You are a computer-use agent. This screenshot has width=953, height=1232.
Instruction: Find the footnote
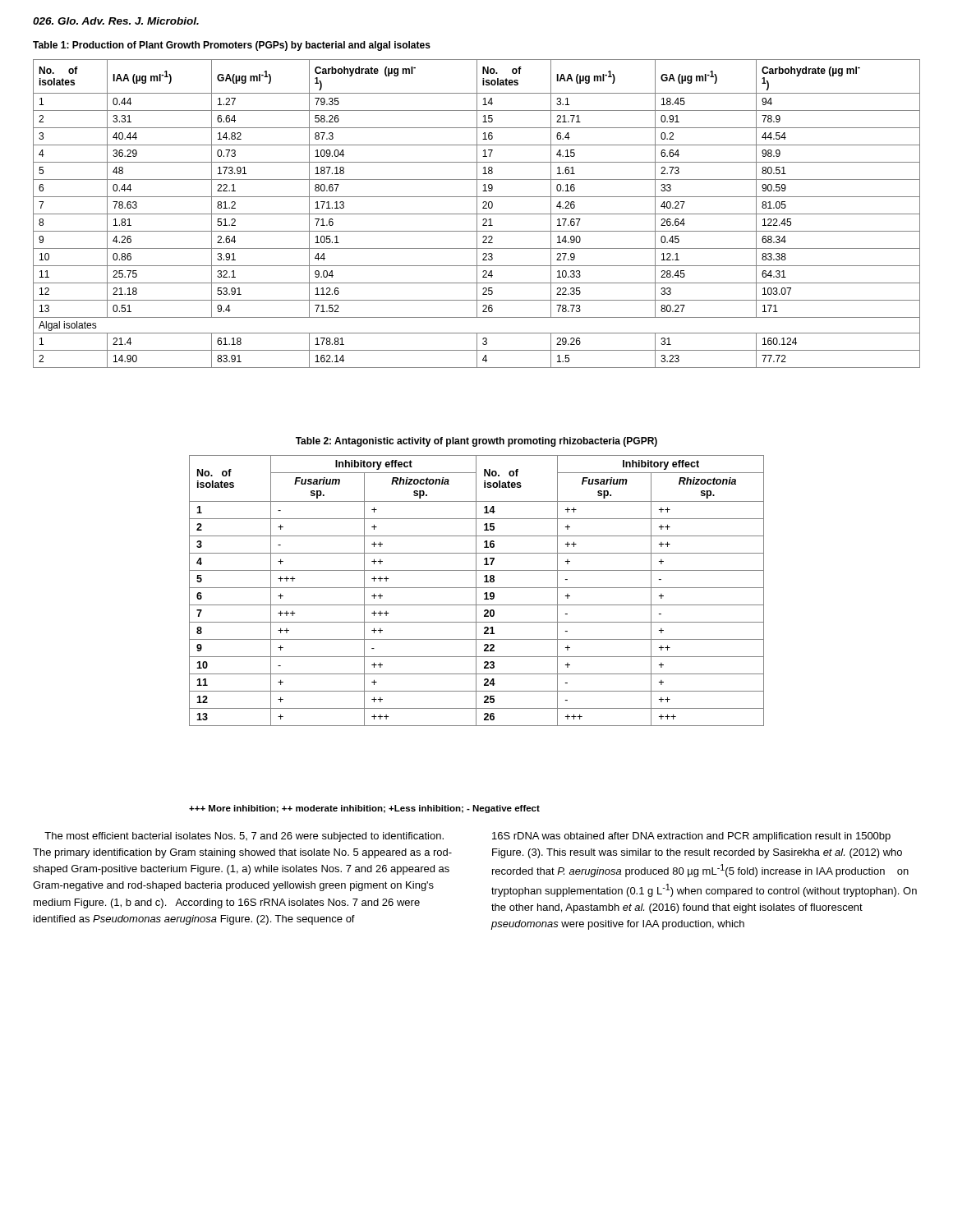[x=364, y=808]
